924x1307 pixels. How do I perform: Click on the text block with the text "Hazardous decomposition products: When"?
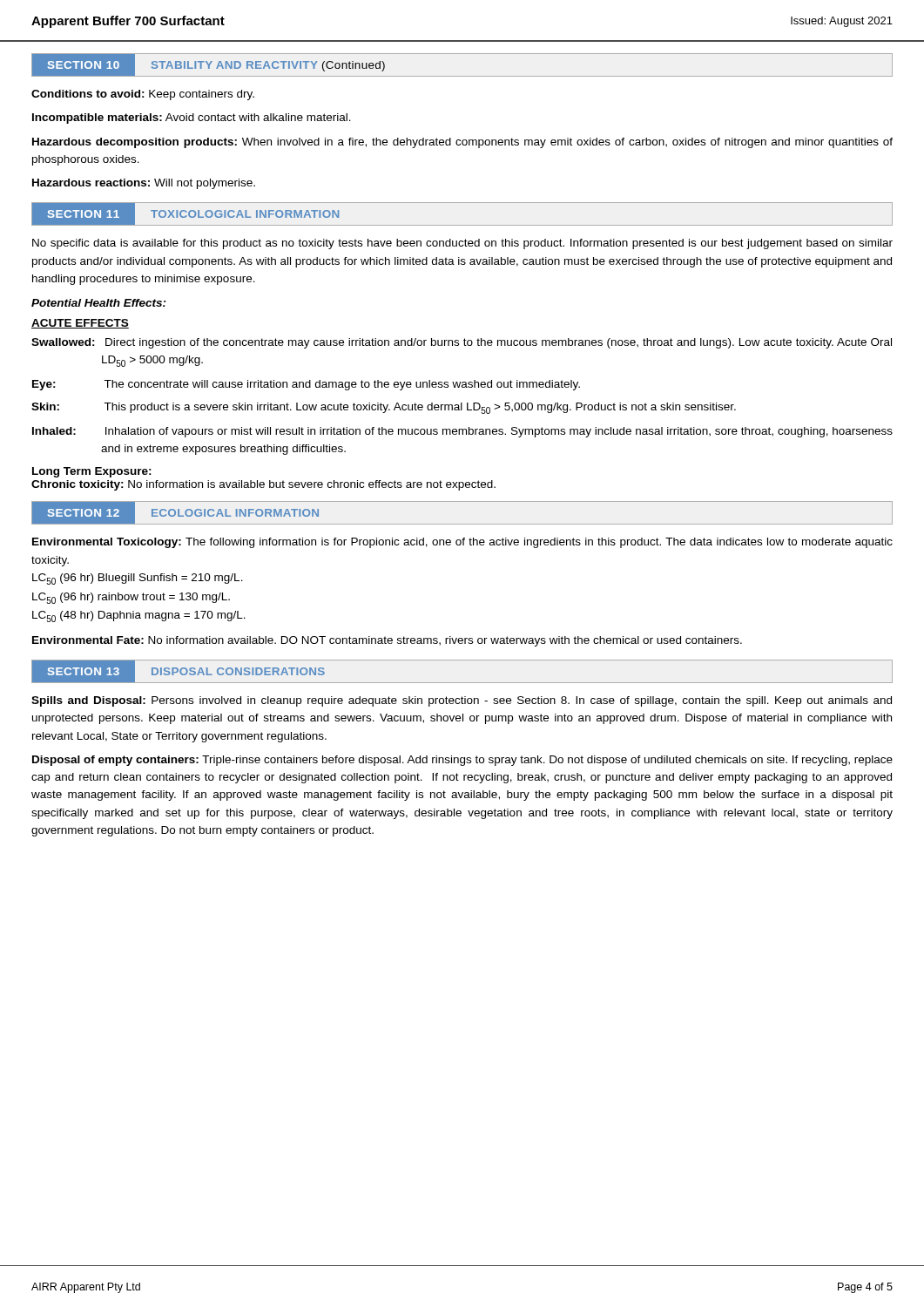click(x=462, y=150)
